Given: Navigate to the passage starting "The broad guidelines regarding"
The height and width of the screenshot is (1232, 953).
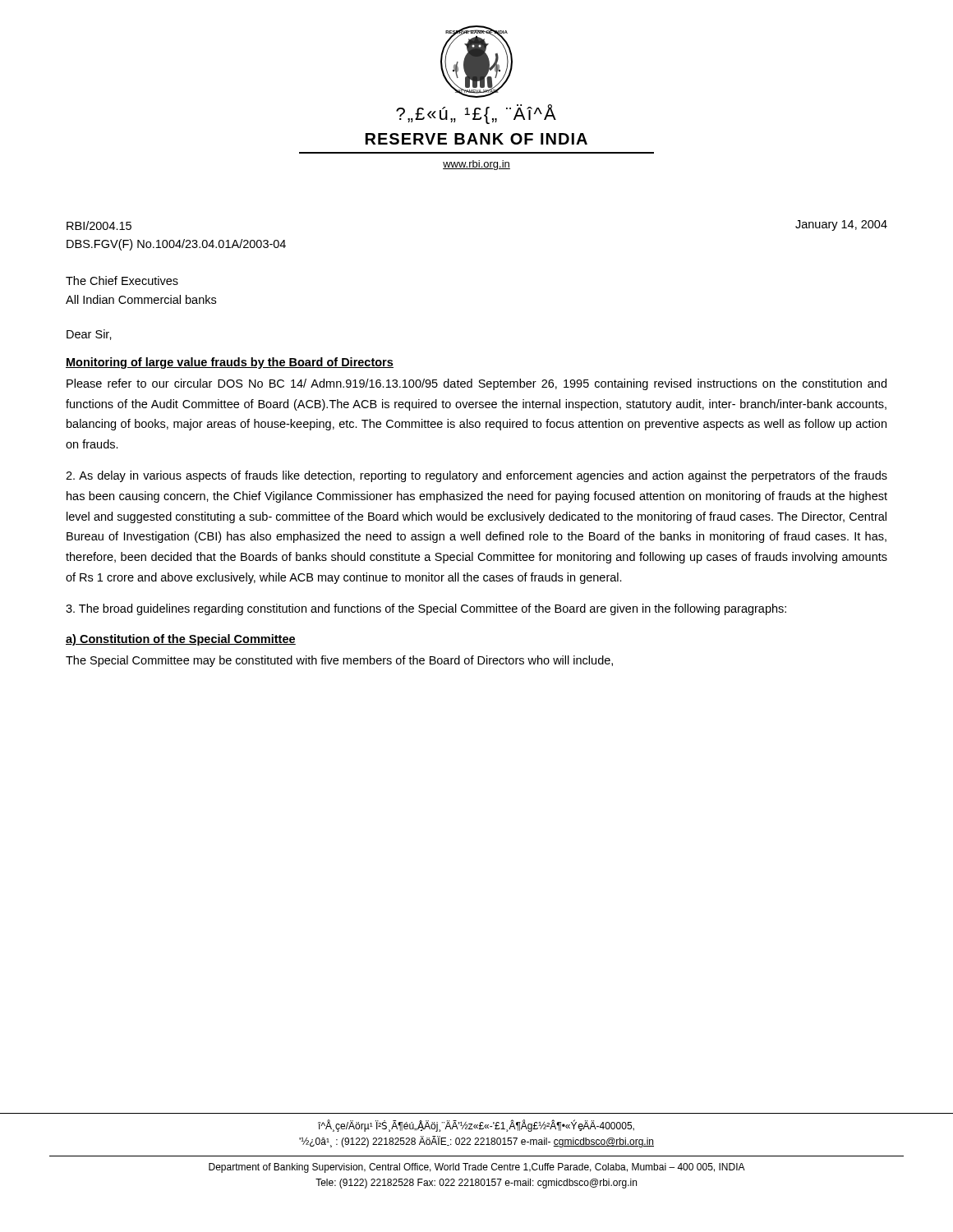Looking at the screenshot, I should 427,609.
